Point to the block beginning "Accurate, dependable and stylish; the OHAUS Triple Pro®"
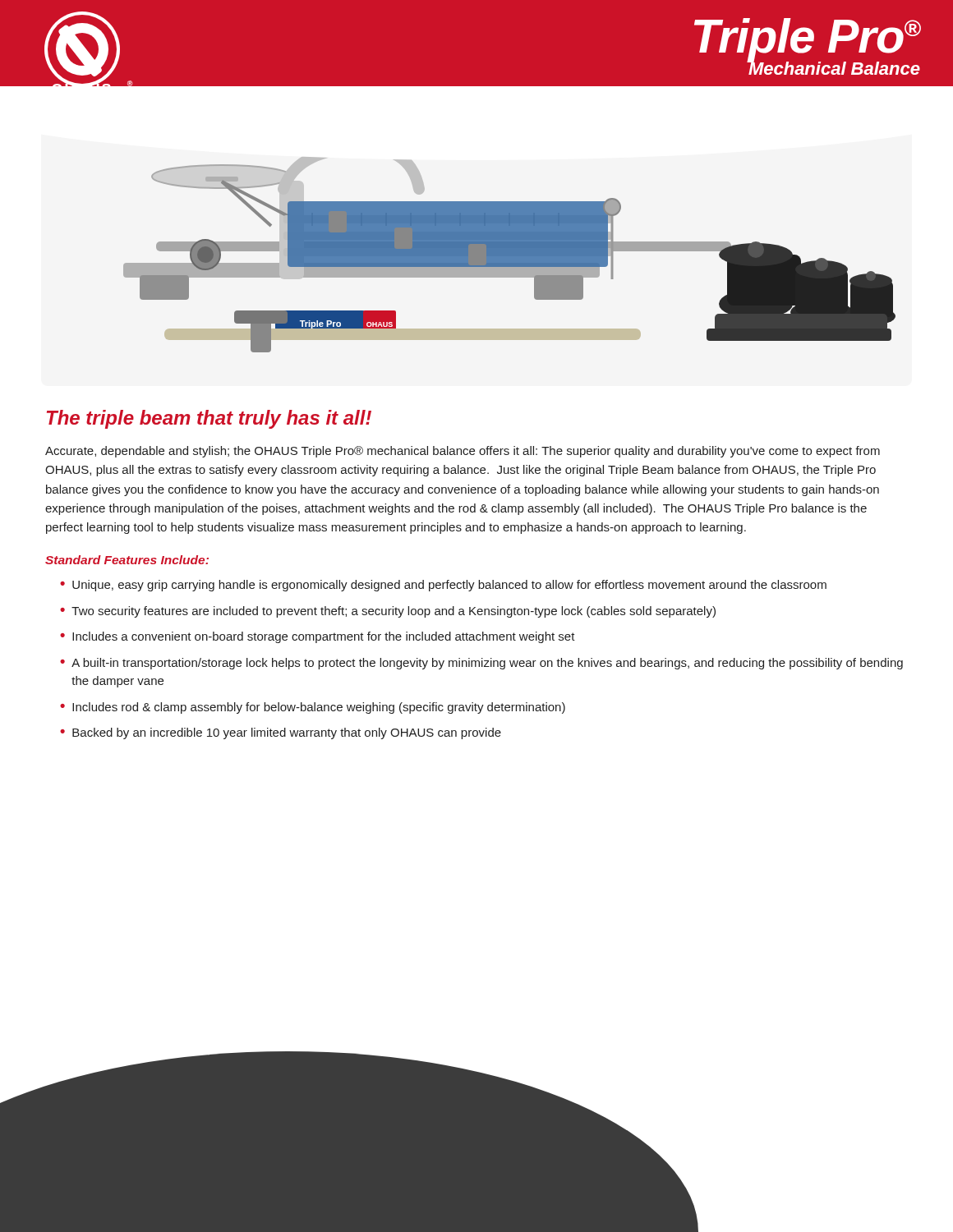Screen dimensions: 1232x953 463,489
